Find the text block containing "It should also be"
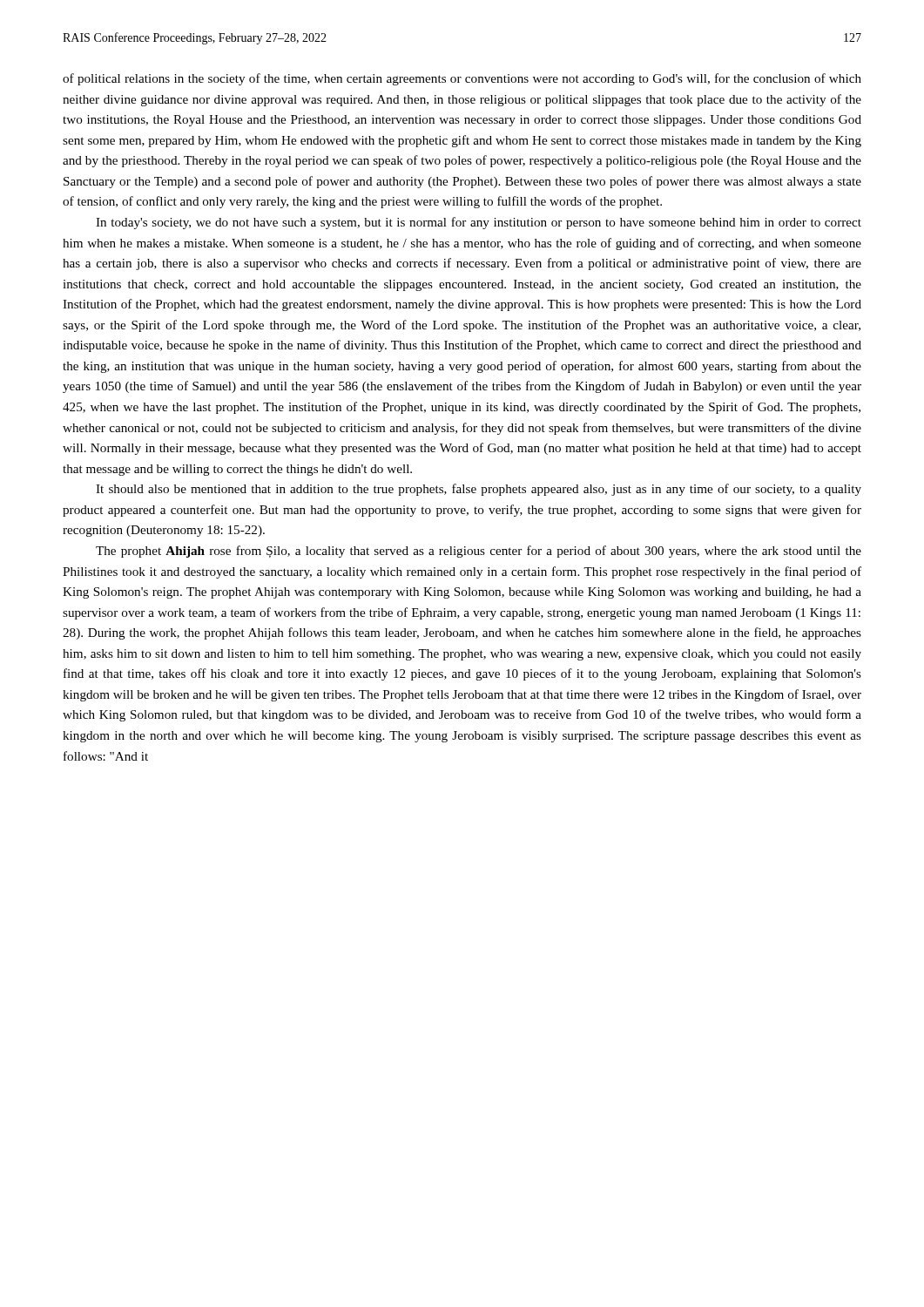 pos(462,509)
